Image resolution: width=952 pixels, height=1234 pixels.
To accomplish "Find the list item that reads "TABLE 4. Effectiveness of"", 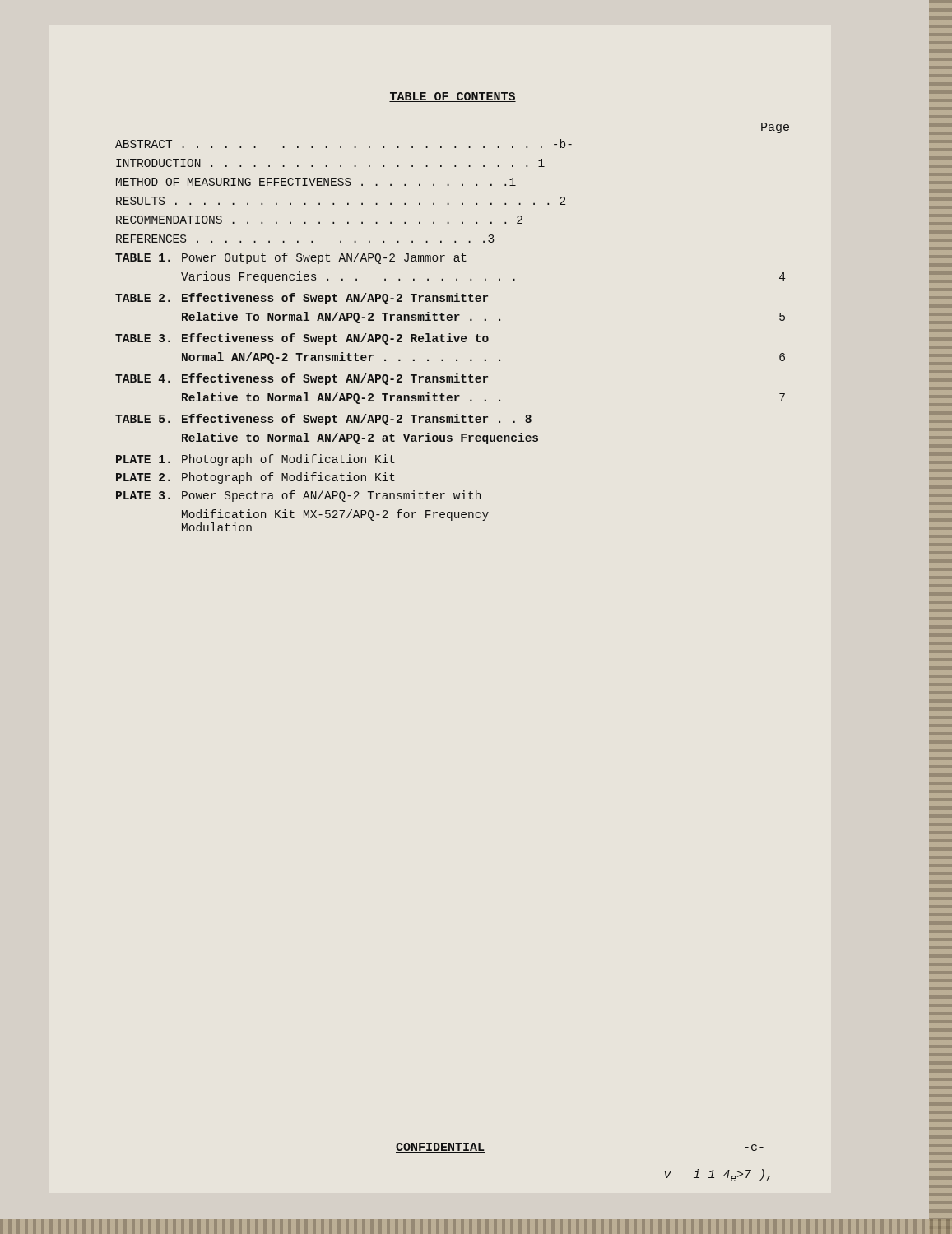I will click(453, 389).
